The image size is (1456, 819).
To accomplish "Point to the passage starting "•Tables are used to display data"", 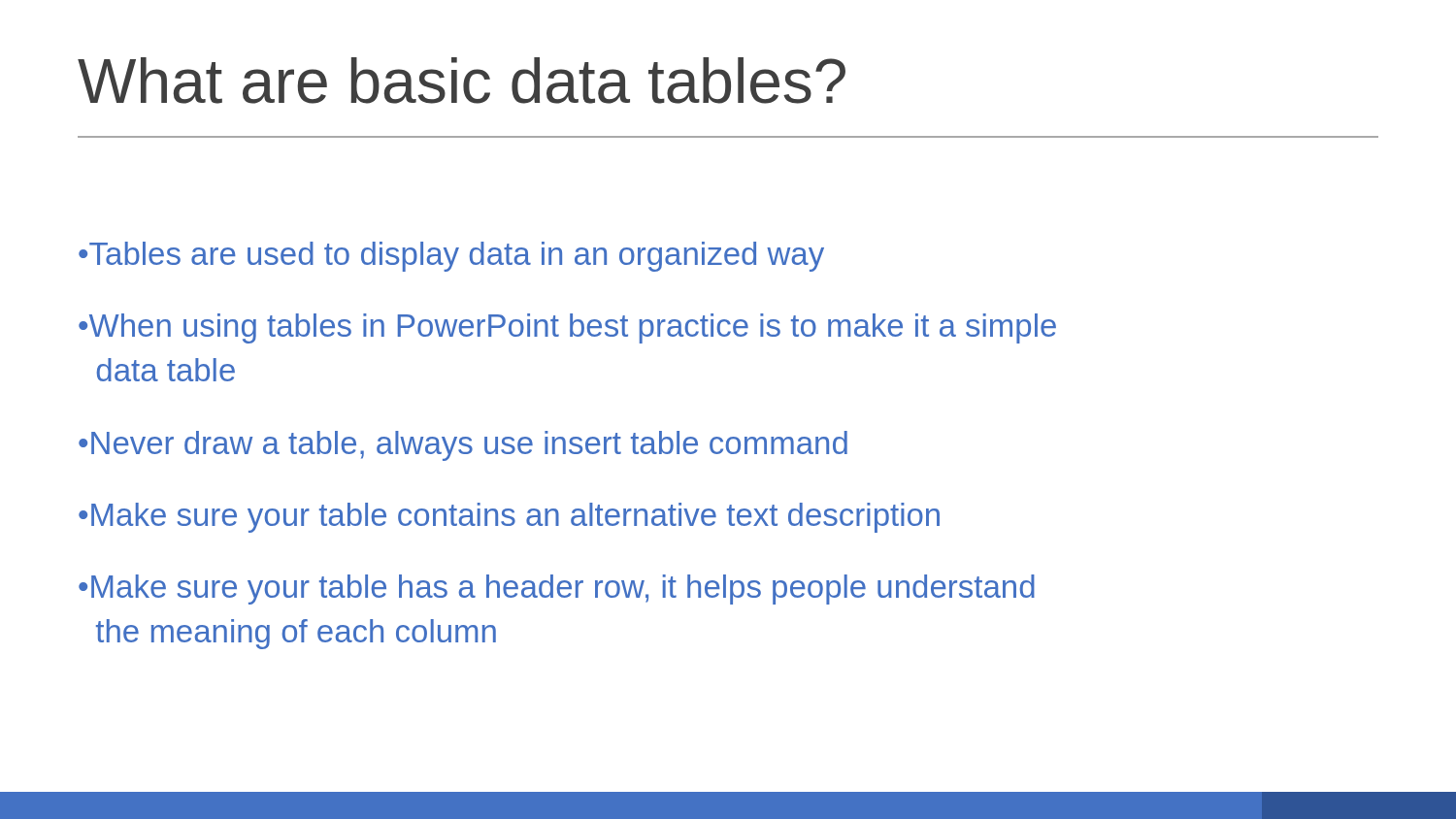I will [x=728, y=254].
